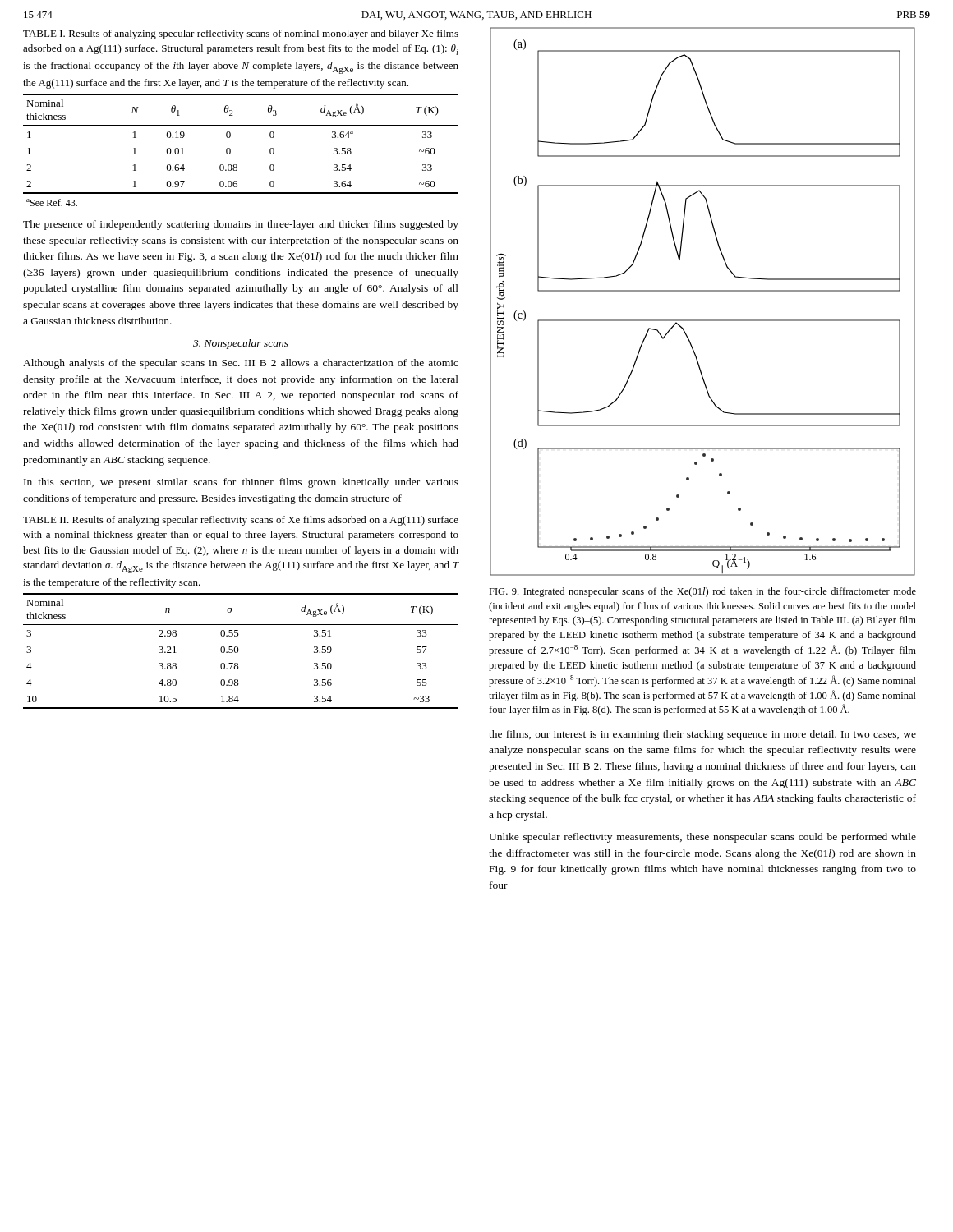The width and height of the screenshot is (953, 1232).
Task: Point to the passage starting "Unlike specular reflectivity measurements,"
Action: [702, 861]
